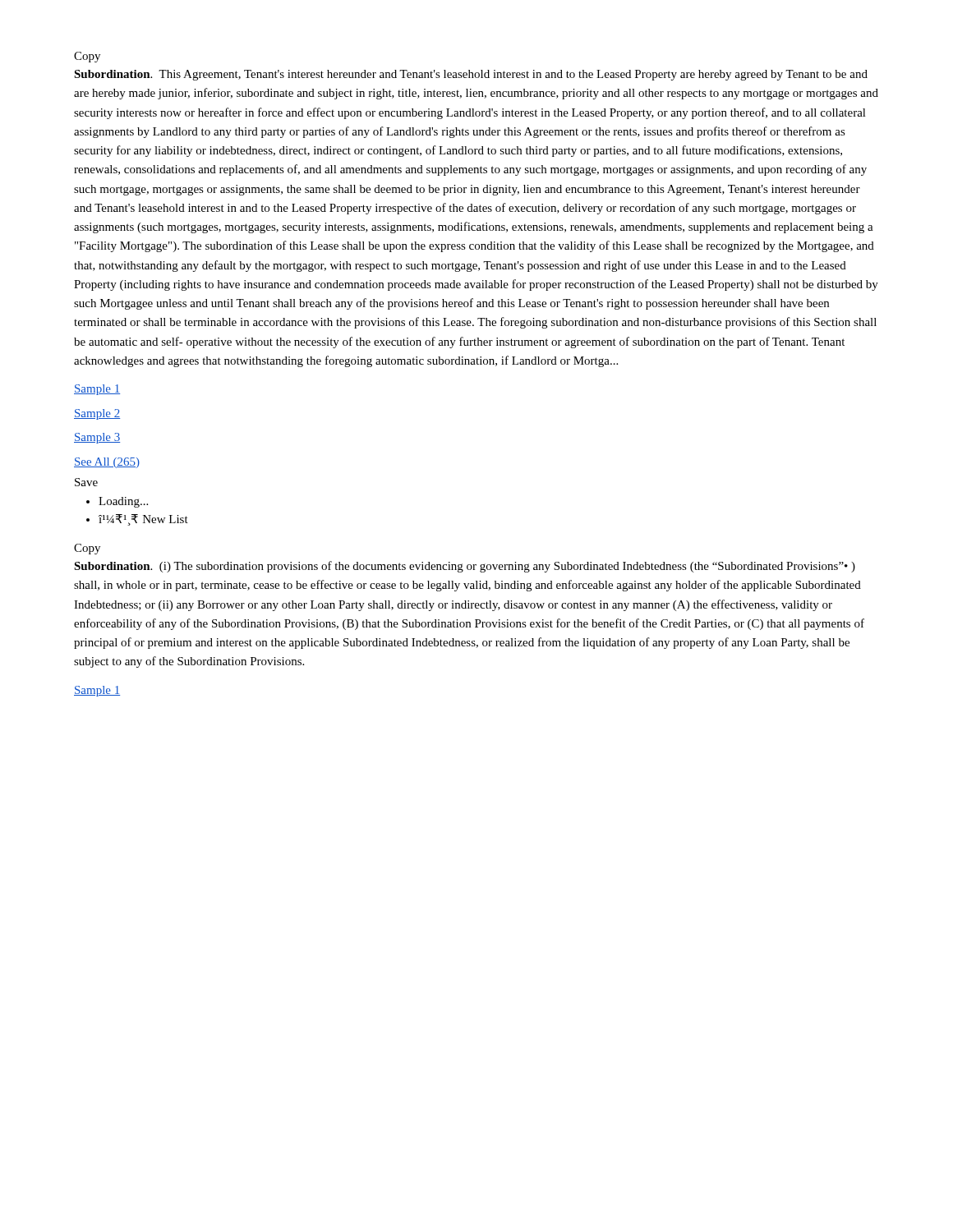Screen dimensions: 1232x953
Task: Locate the list item containing "Sample 3"
Action: click(x=97, y=437)
